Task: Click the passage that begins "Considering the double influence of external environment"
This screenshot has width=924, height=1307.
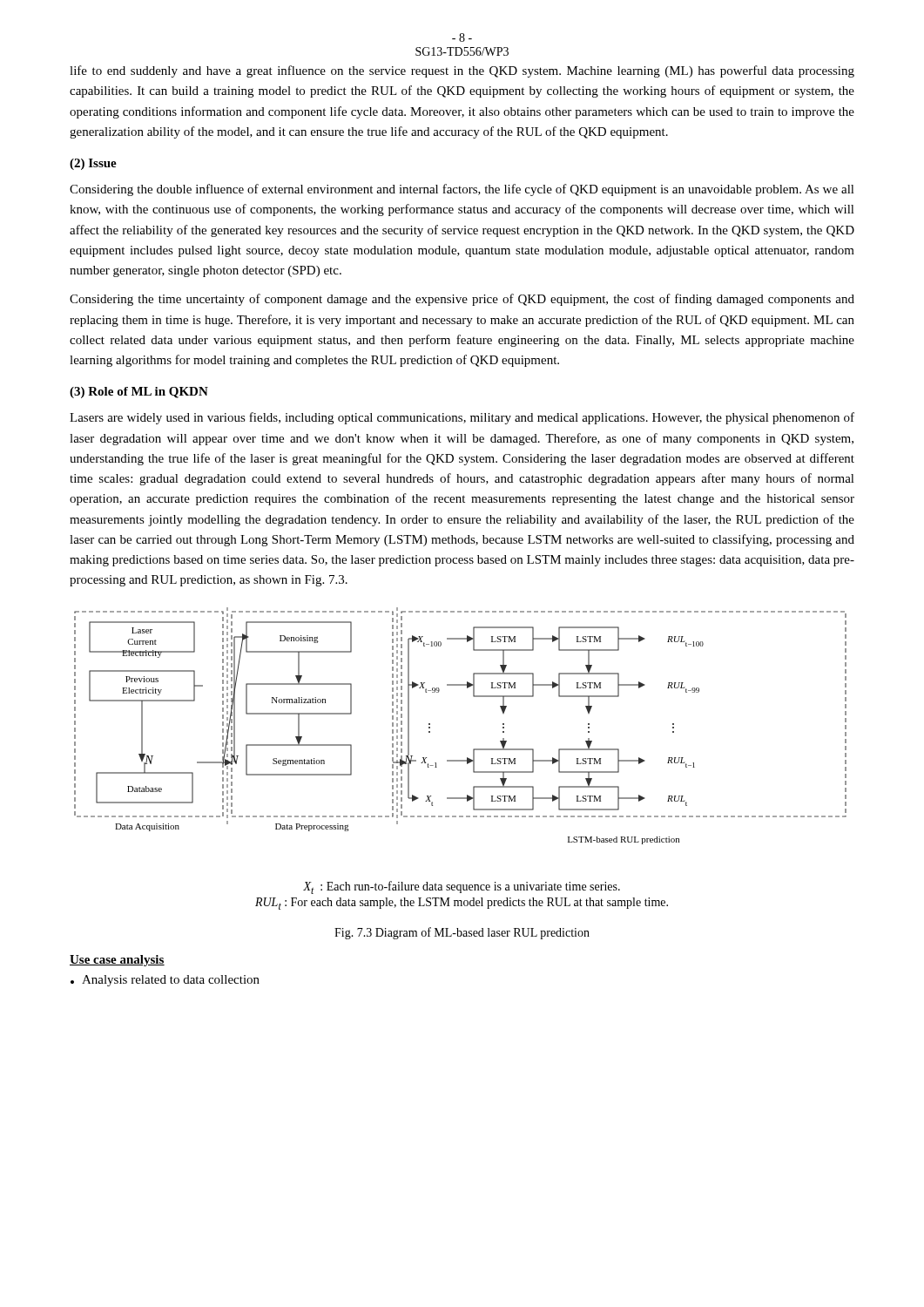Action: [x=462, y=230]
